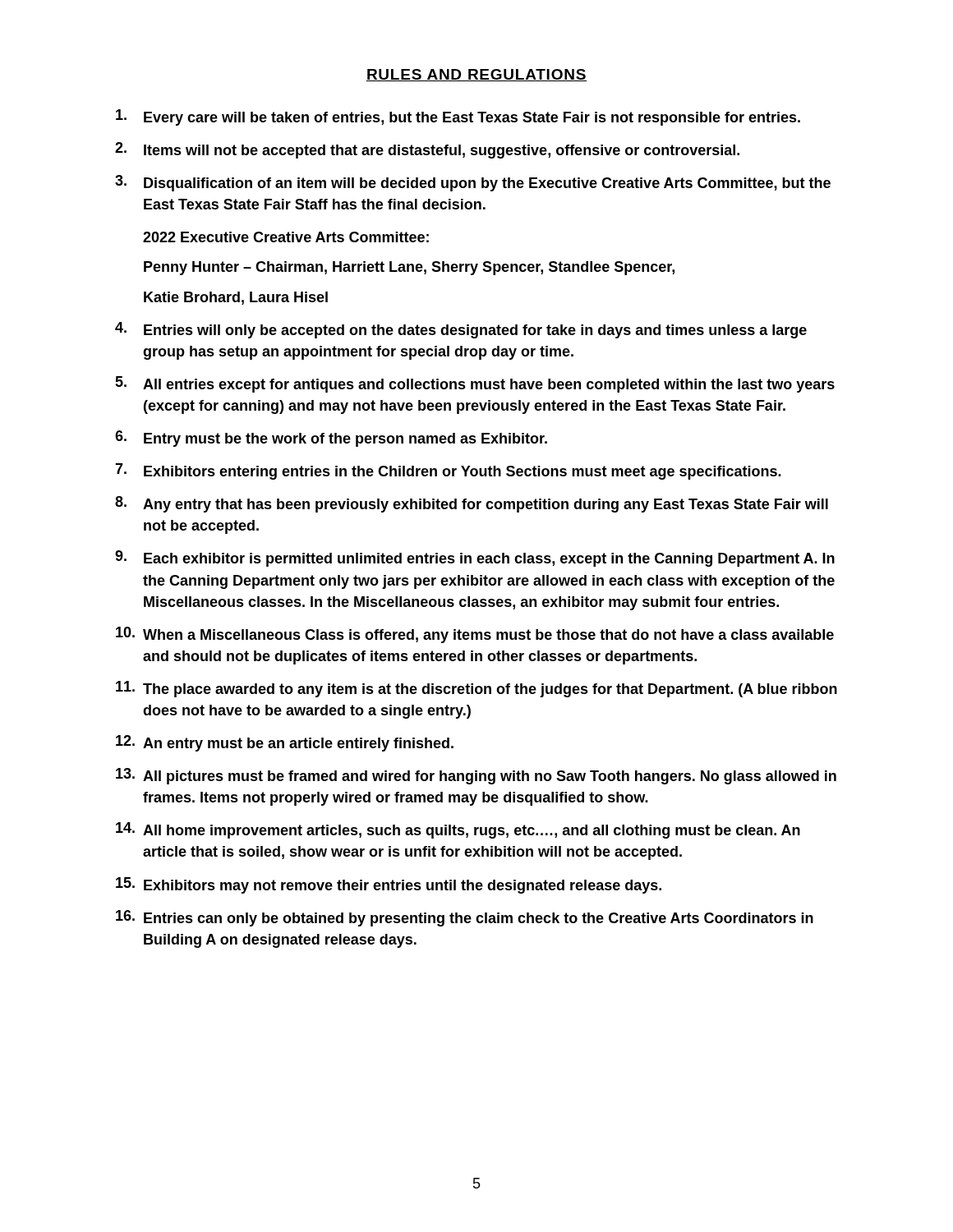Point to the element starting "14. All home improvement articles, such as quilts,"
This screenshot has width=953, height=1232.
pos(476,841)
